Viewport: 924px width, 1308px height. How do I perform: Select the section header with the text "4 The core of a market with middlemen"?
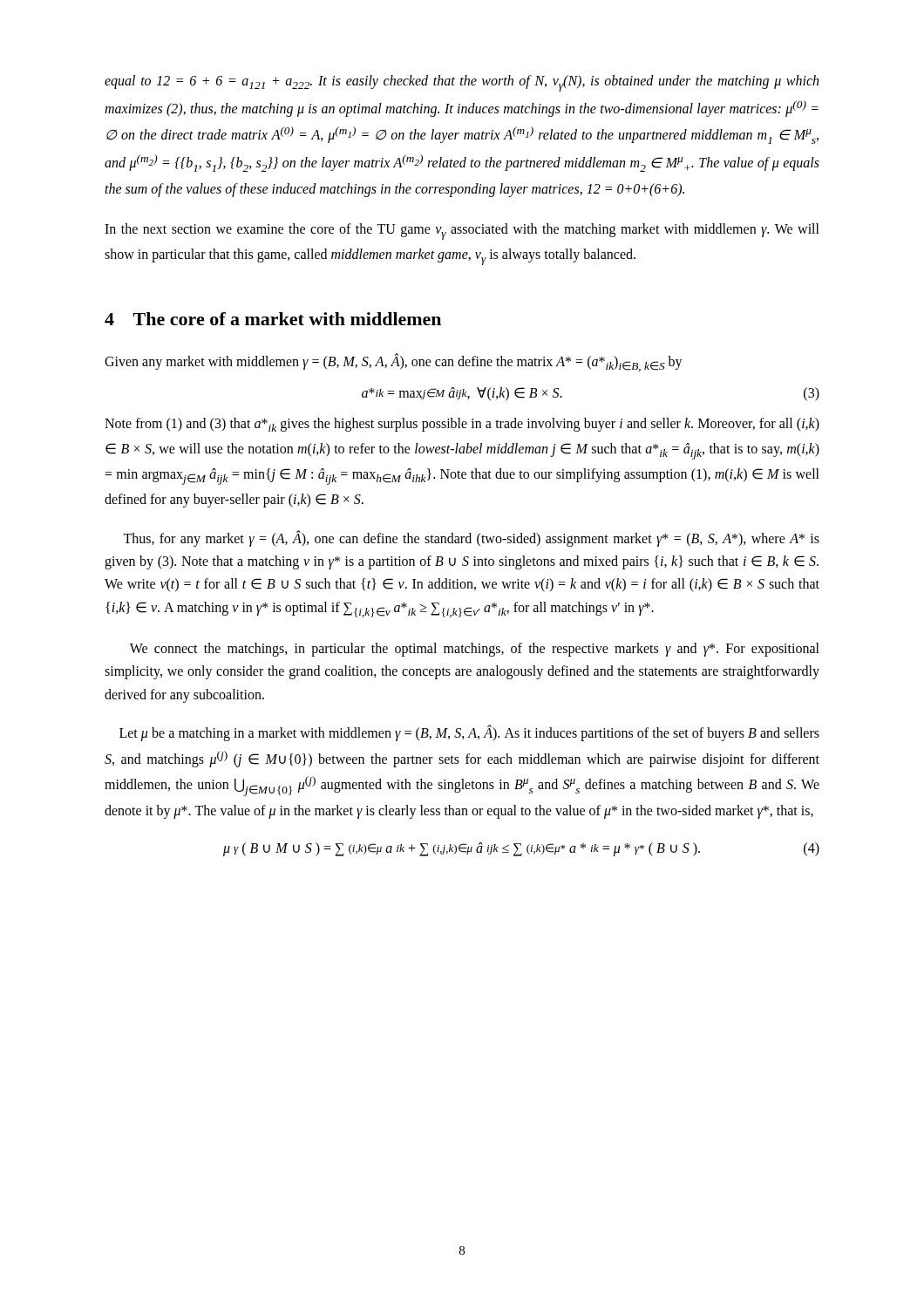(273, 318)
